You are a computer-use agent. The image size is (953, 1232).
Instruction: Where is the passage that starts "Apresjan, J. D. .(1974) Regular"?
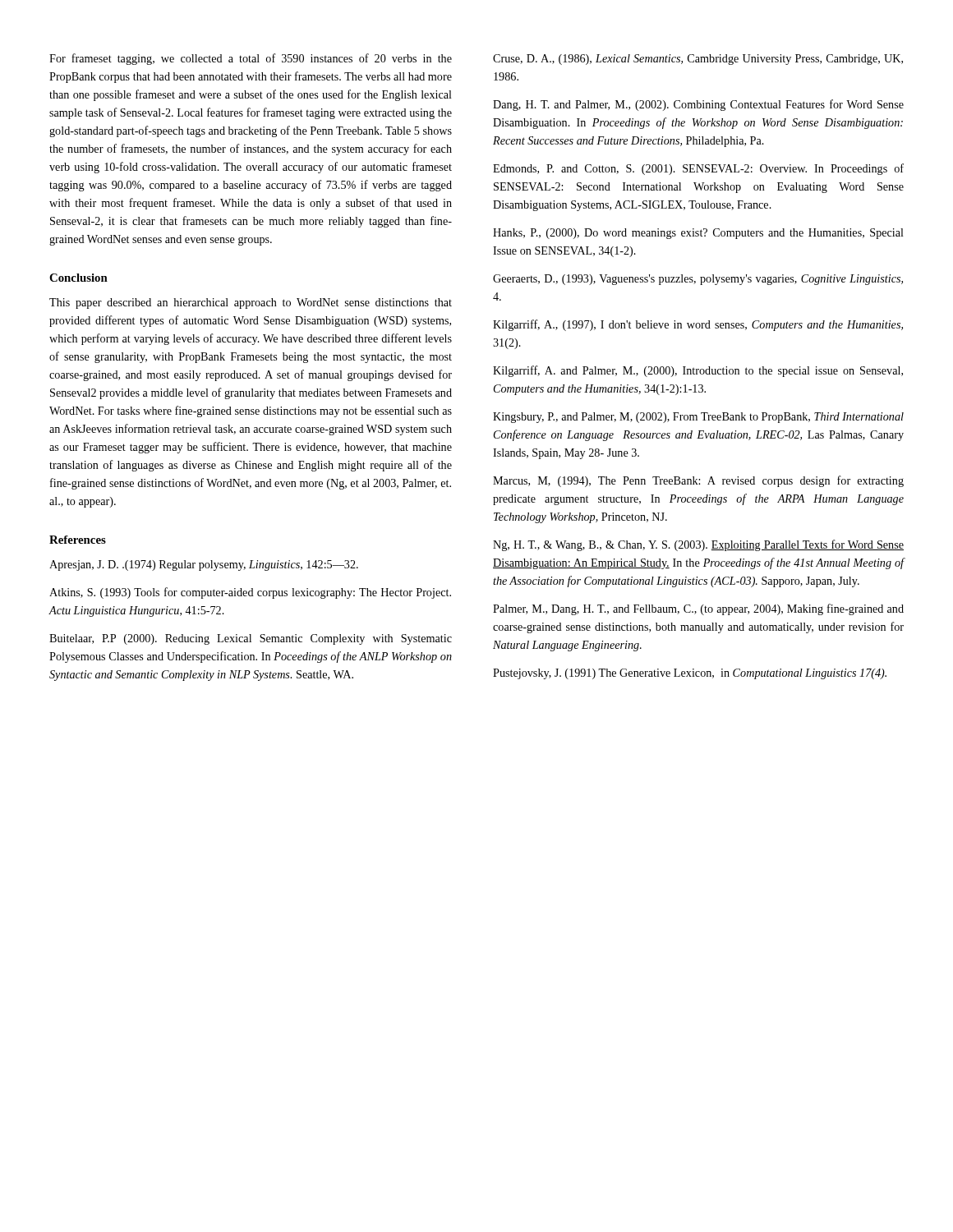click(204, 564)
